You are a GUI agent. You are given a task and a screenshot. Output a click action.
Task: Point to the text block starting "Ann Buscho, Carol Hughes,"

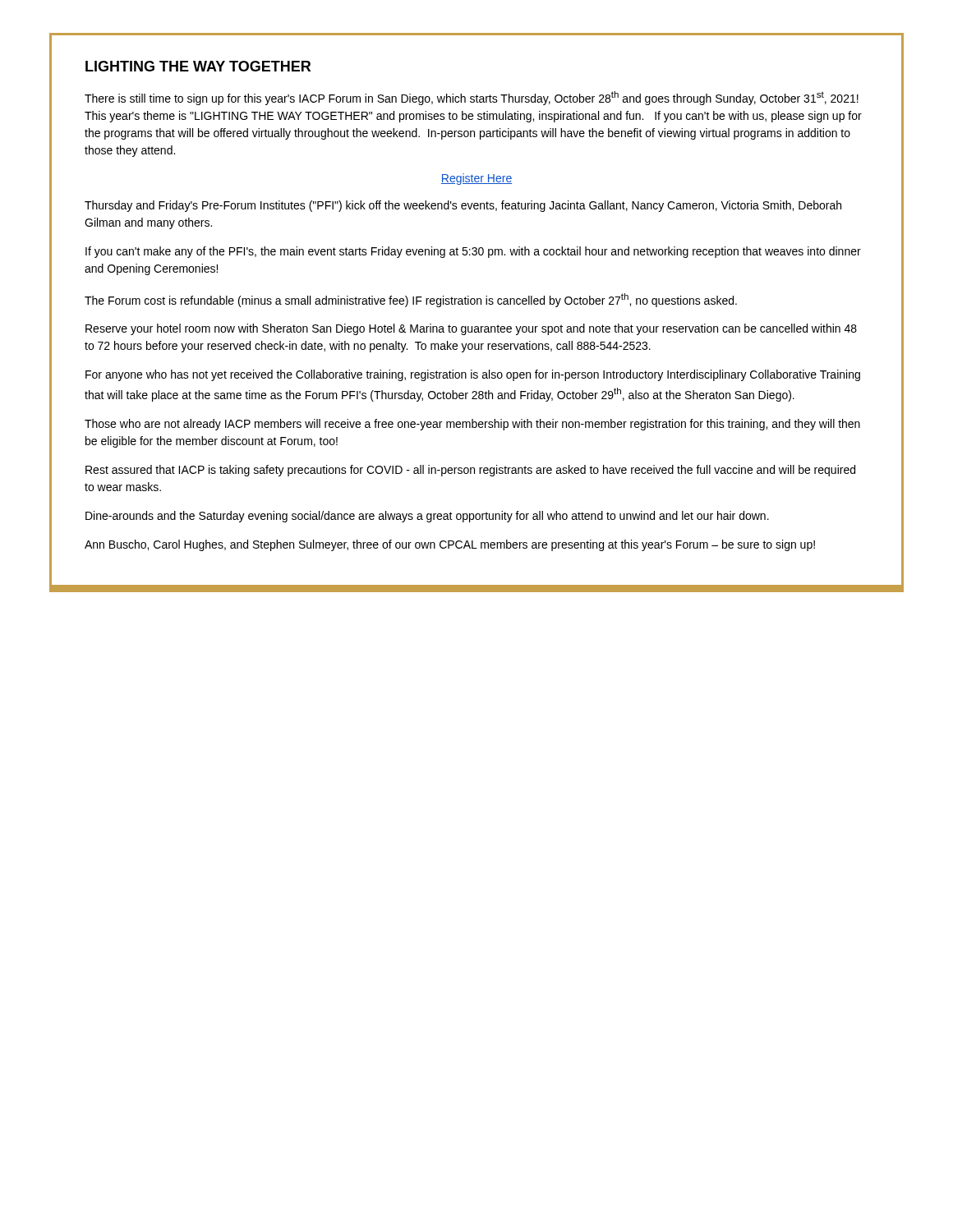click(x=450, y=544)
